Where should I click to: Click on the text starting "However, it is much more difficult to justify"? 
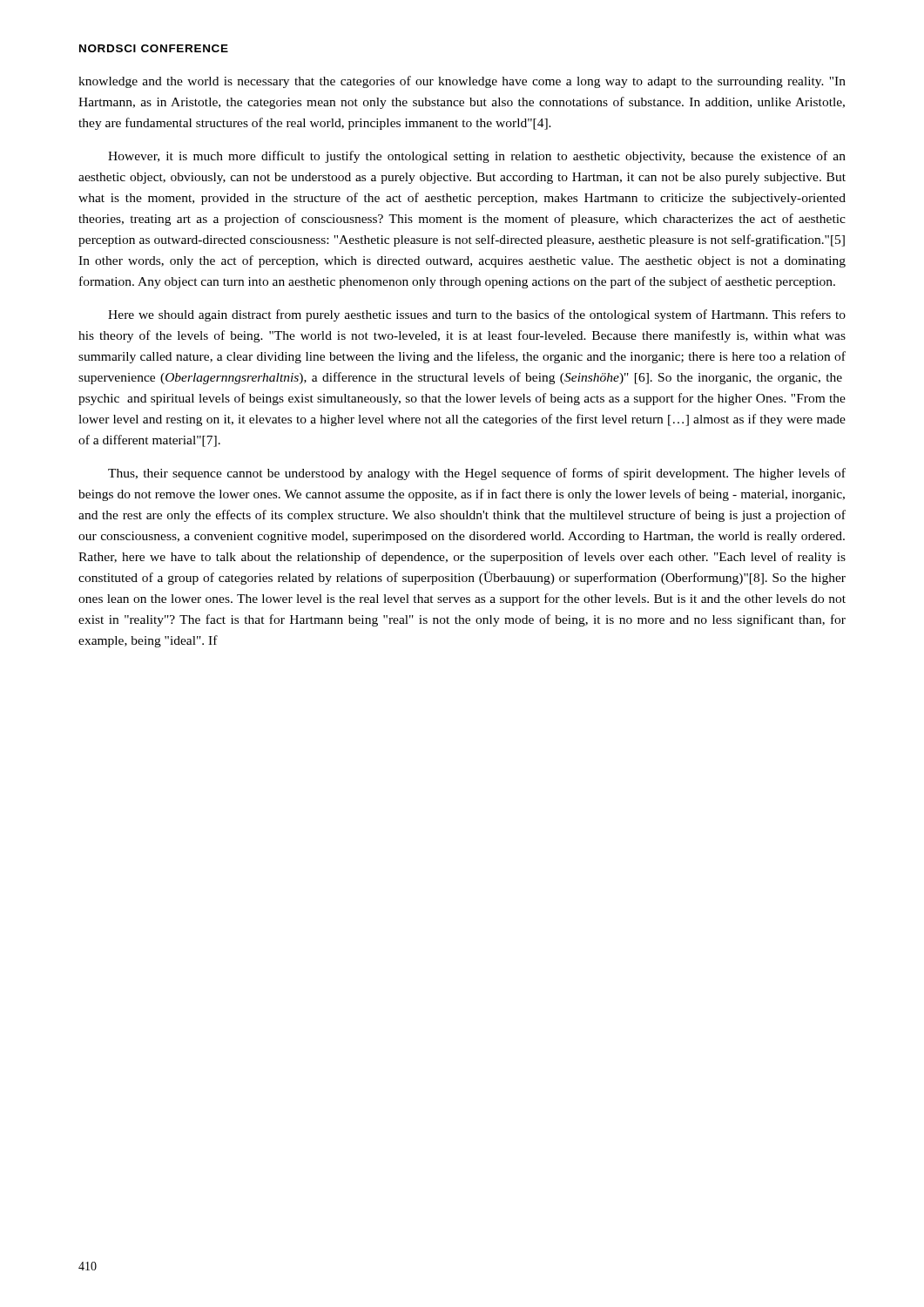(462, 219)
